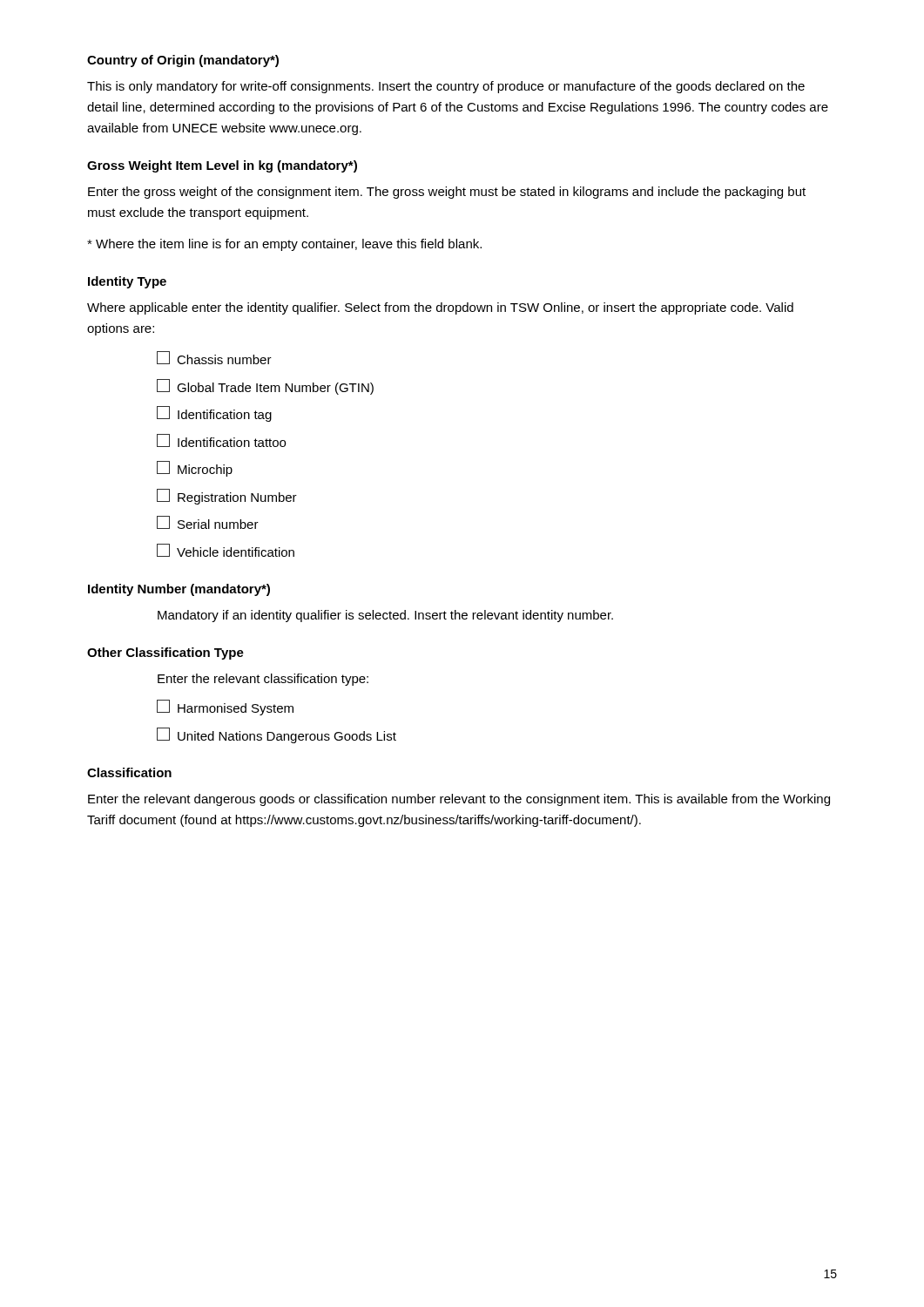Click the passage that begins "This is only mandatory for write-off consignments. Insert"
The width and height of the screenshot is (924, 1307).
click(458, 107)
